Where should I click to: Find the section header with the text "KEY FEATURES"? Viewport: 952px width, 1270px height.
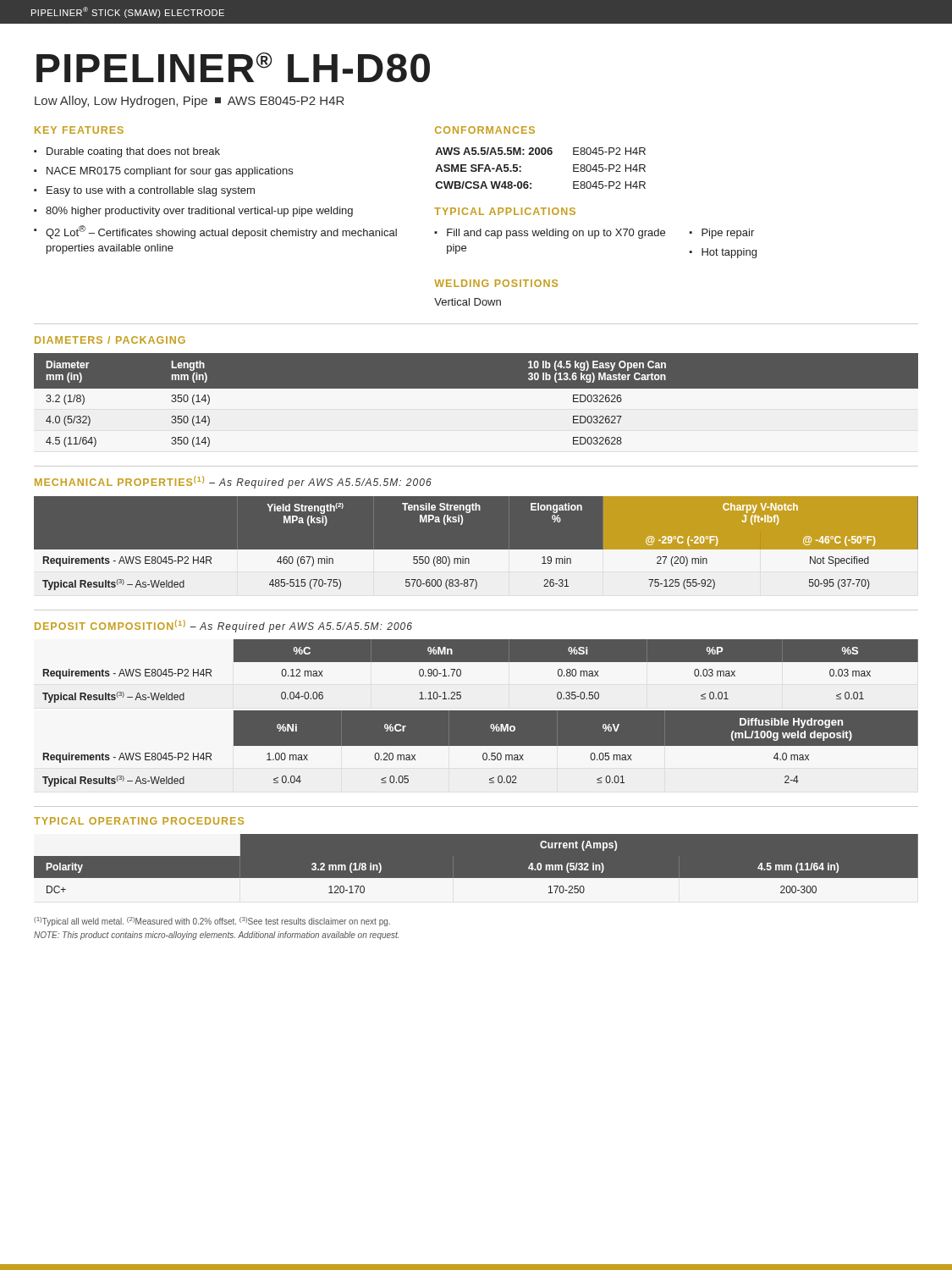79,130
